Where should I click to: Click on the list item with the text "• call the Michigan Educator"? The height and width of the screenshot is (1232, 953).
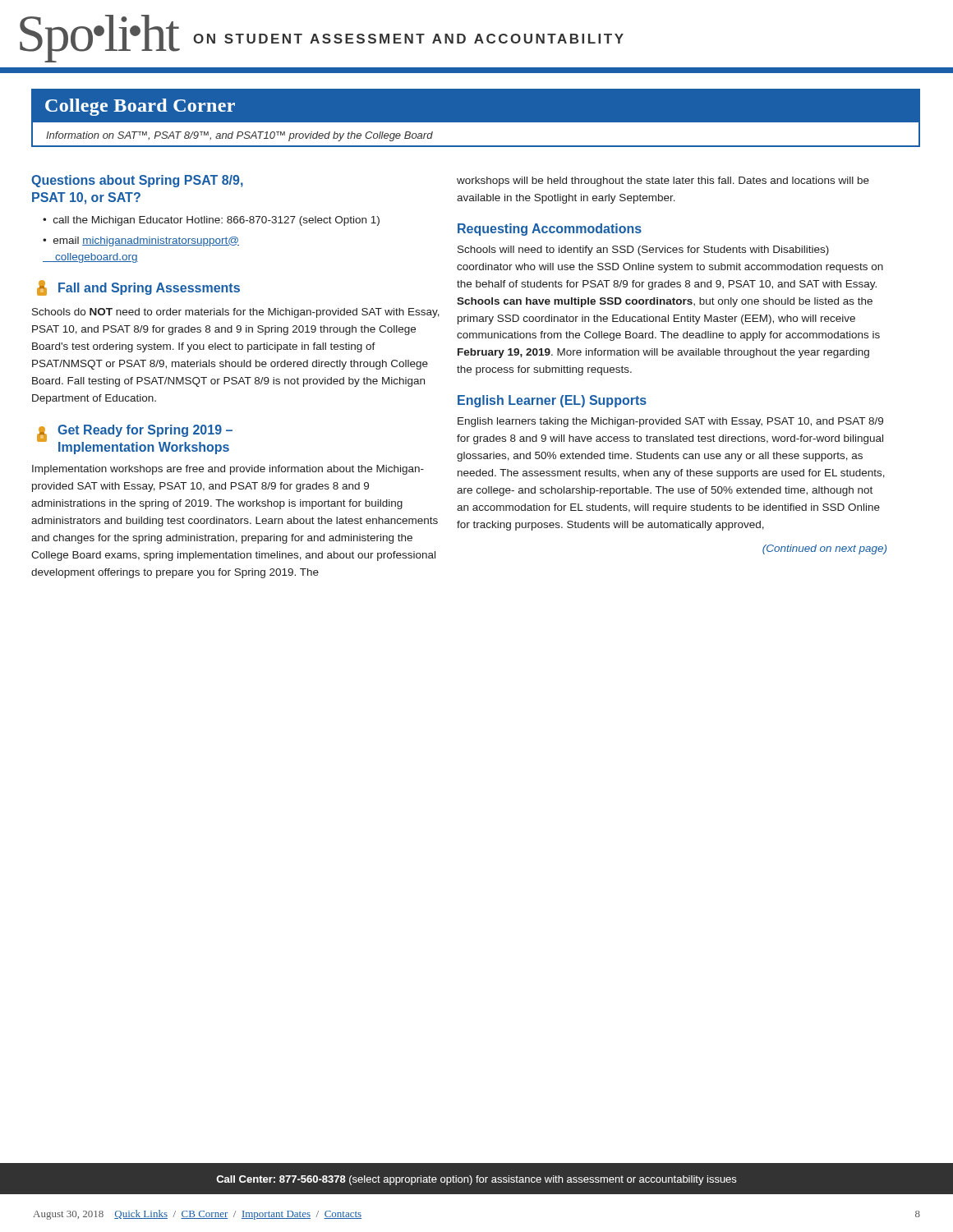pyautogui.click(x=211, y=219)
